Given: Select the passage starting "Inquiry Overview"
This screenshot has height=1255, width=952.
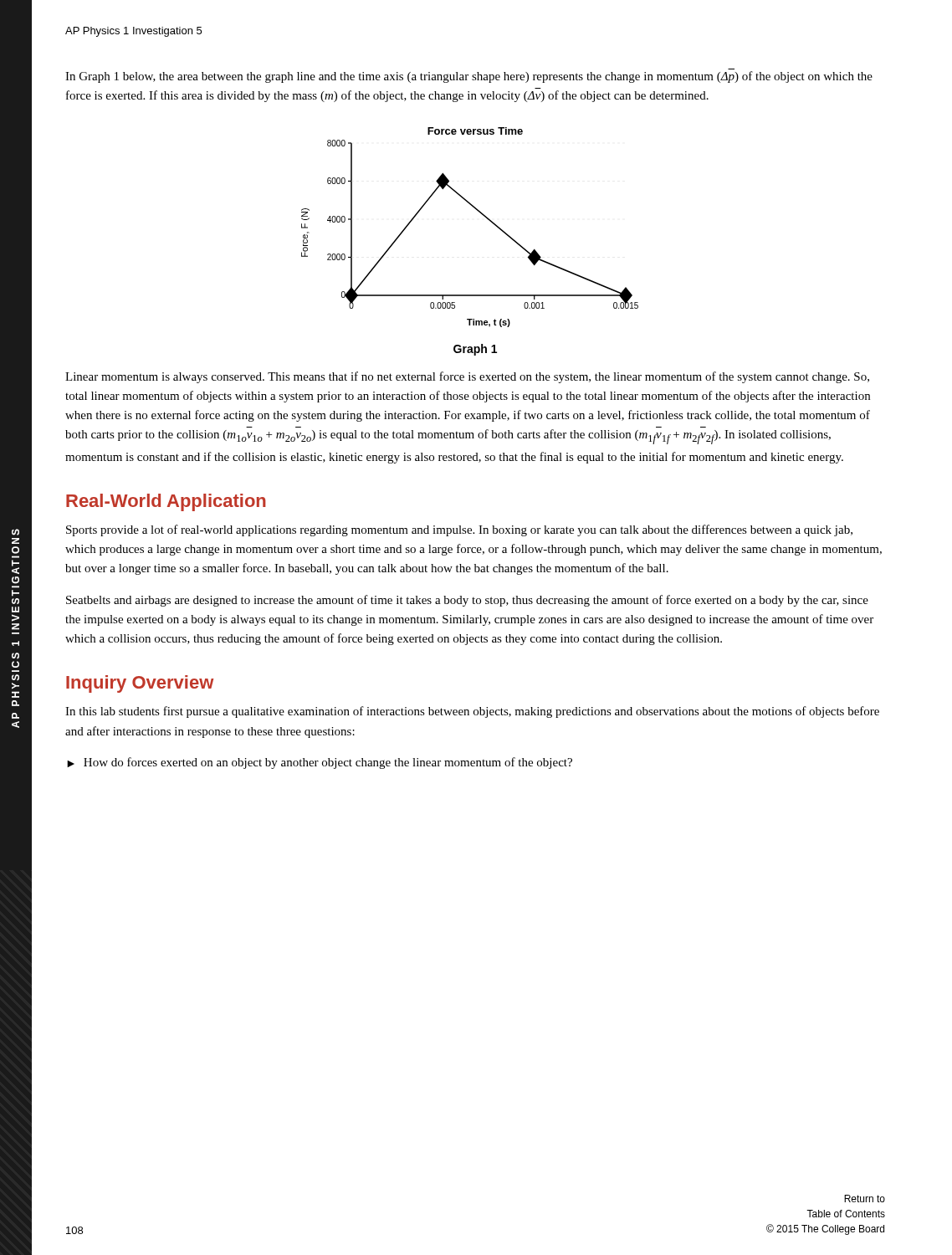Looking at the screenshot, I should point(139,683).
